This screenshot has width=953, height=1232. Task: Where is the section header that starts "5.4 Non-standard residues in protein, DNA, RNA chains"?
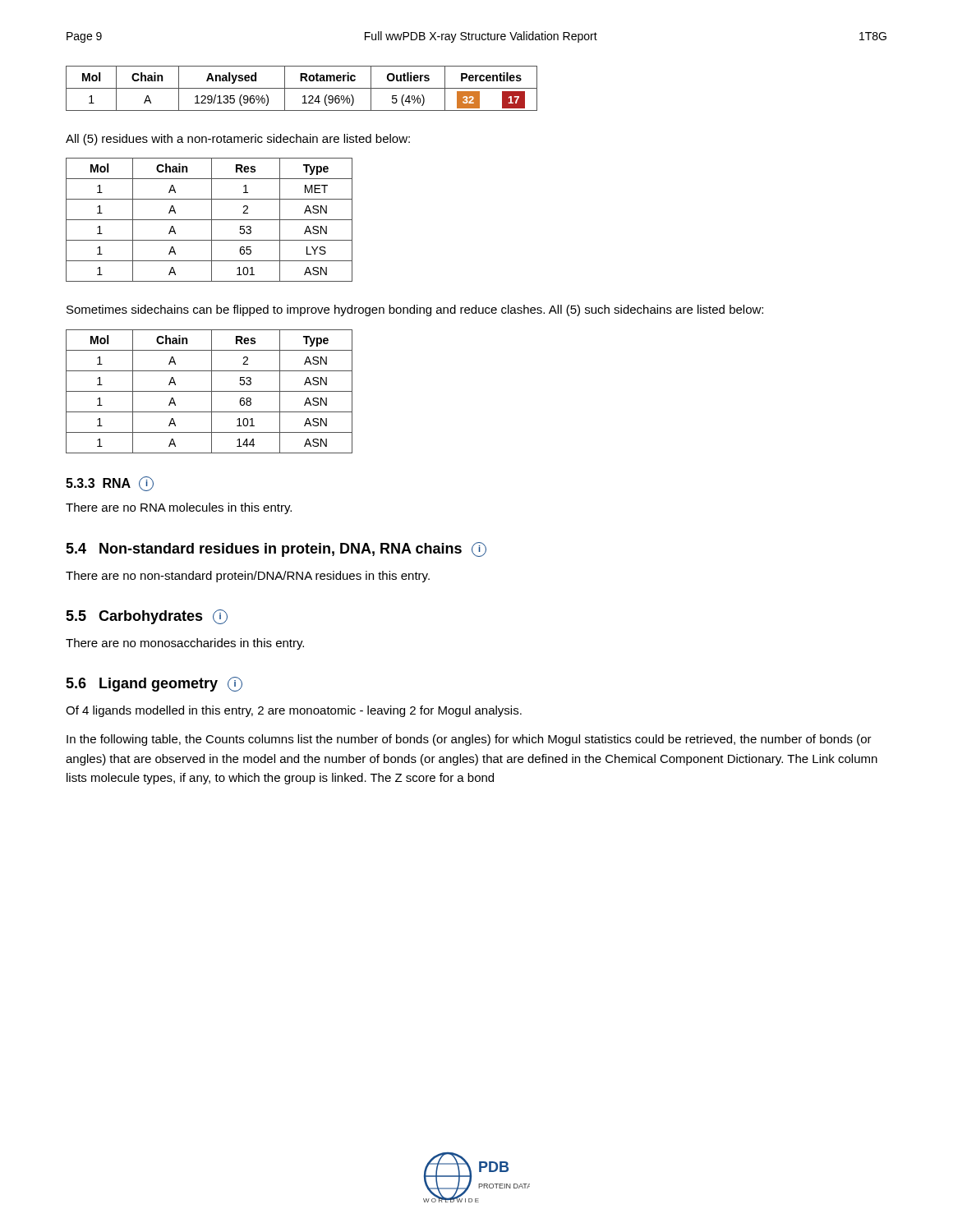[276, 548]
